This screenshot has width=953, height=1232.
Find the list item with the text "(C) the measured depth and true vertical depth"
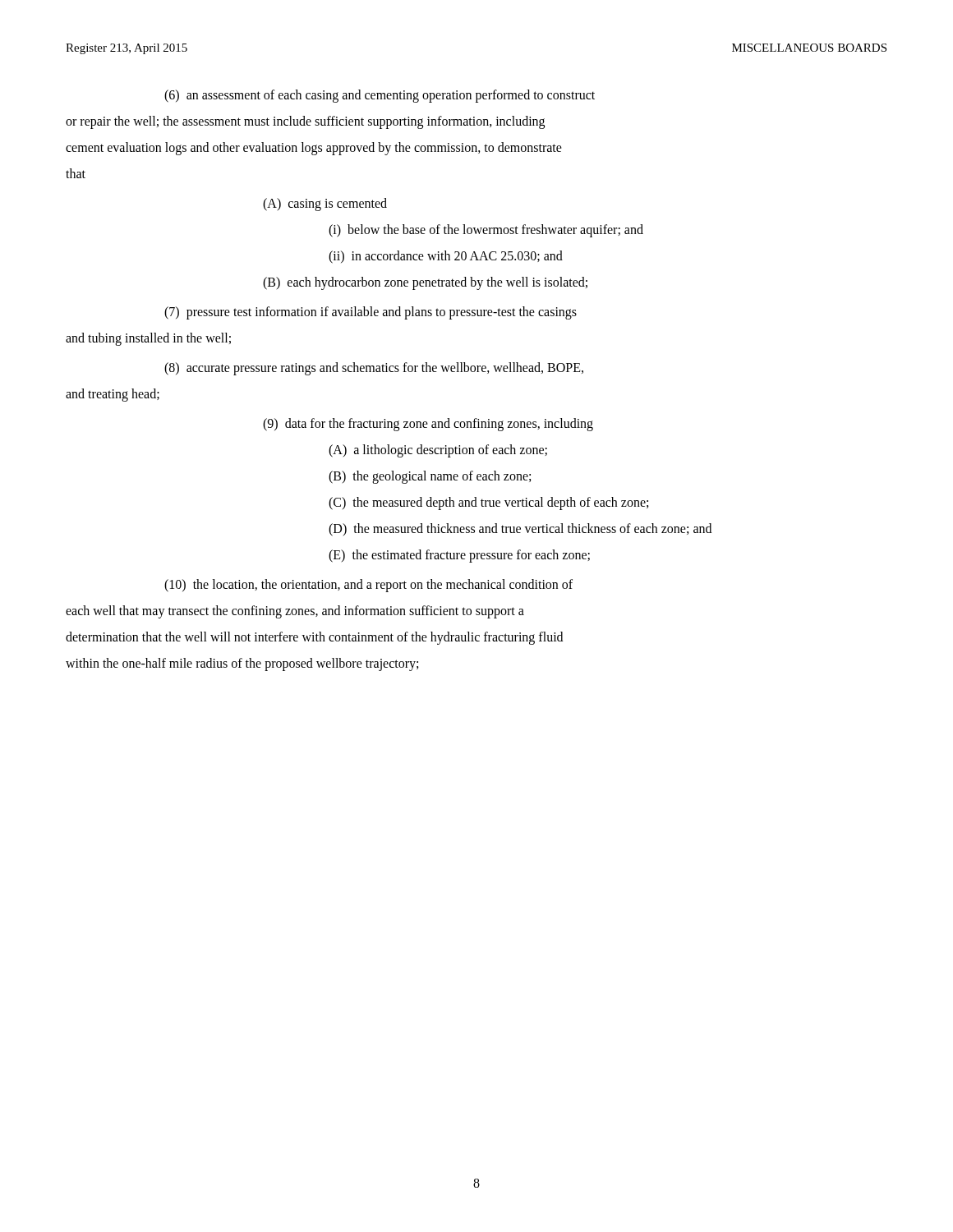coord(489,502)
